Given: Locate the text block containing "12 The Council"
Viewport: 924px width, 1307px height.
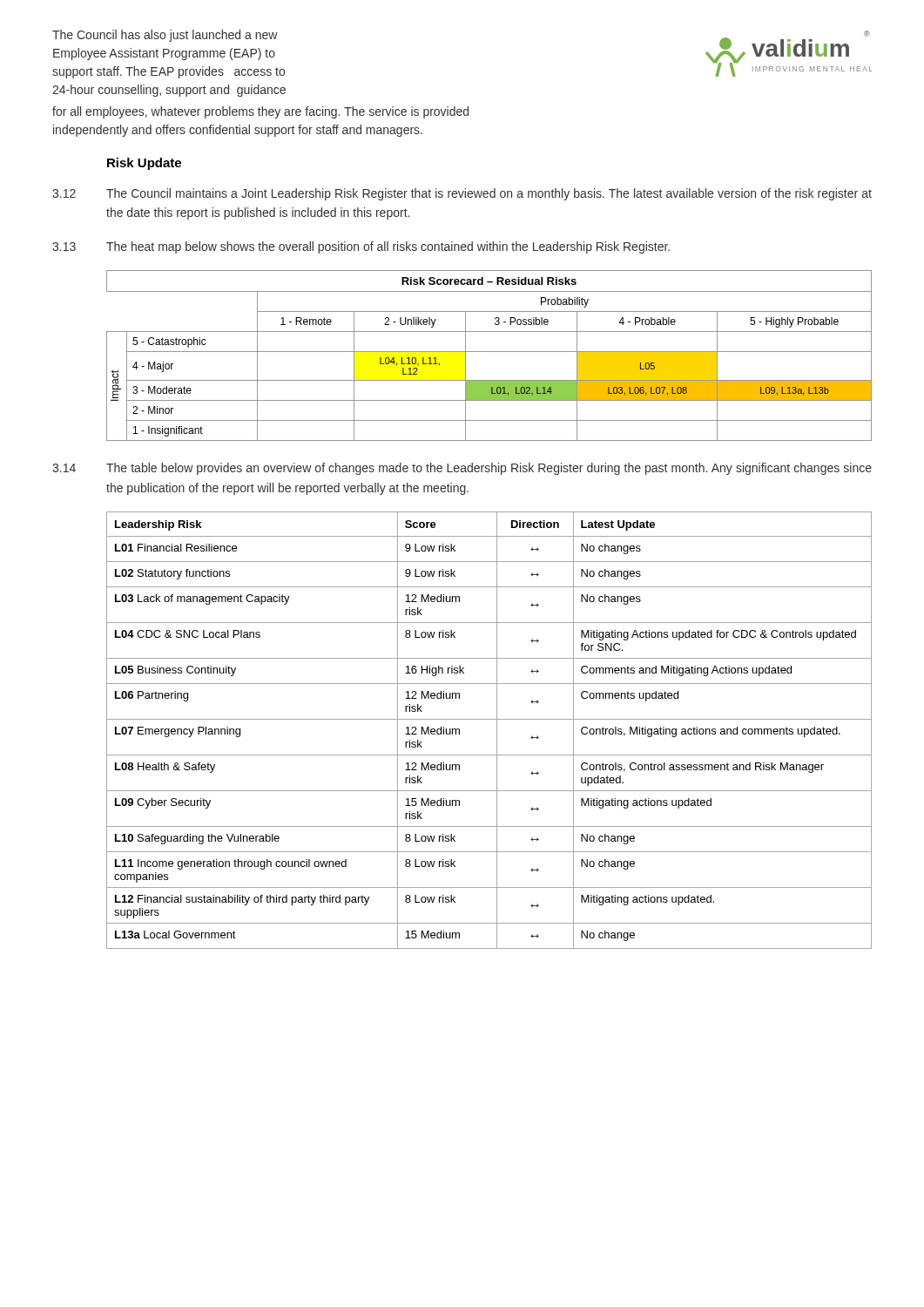Looking at the screenshot, I should [x=462, y=203].
